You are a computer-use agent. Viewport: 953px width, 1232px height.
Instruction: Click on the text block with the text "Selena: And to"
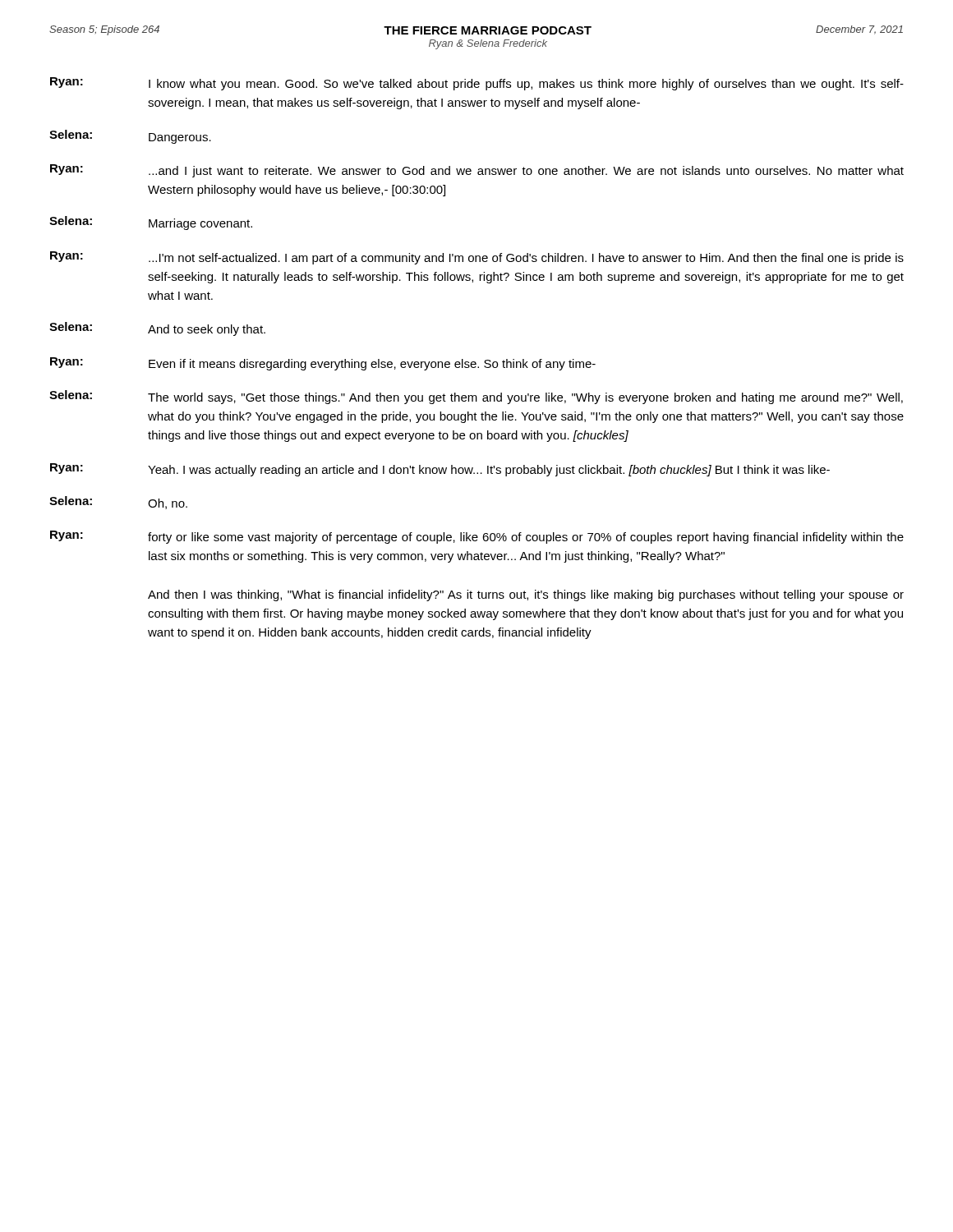click(157, 329)
